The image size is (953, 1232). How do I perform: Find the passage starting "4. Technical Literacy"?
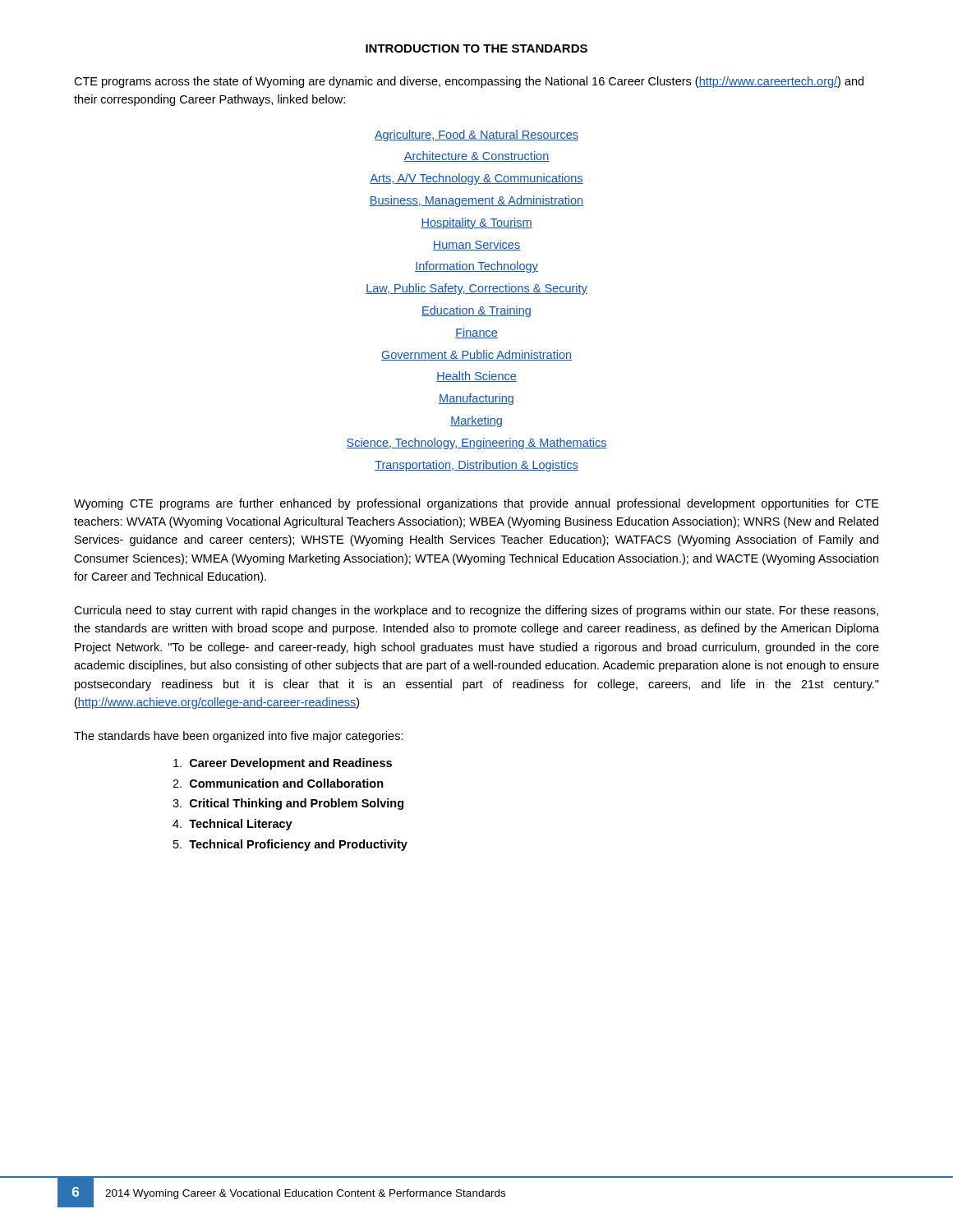[x=232, y=824]
